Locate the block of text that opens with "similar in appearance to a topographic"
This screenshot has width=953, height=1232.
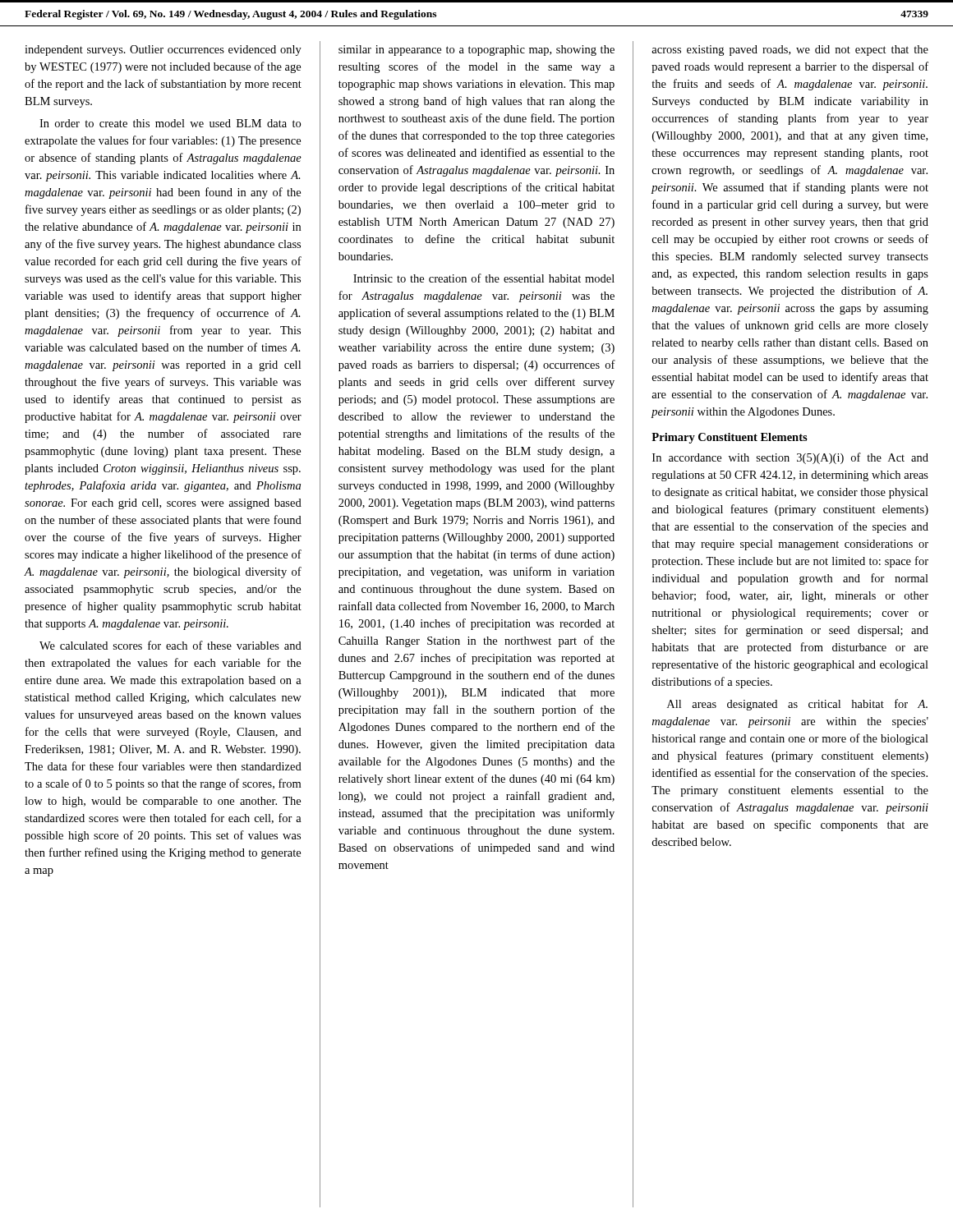476,457
